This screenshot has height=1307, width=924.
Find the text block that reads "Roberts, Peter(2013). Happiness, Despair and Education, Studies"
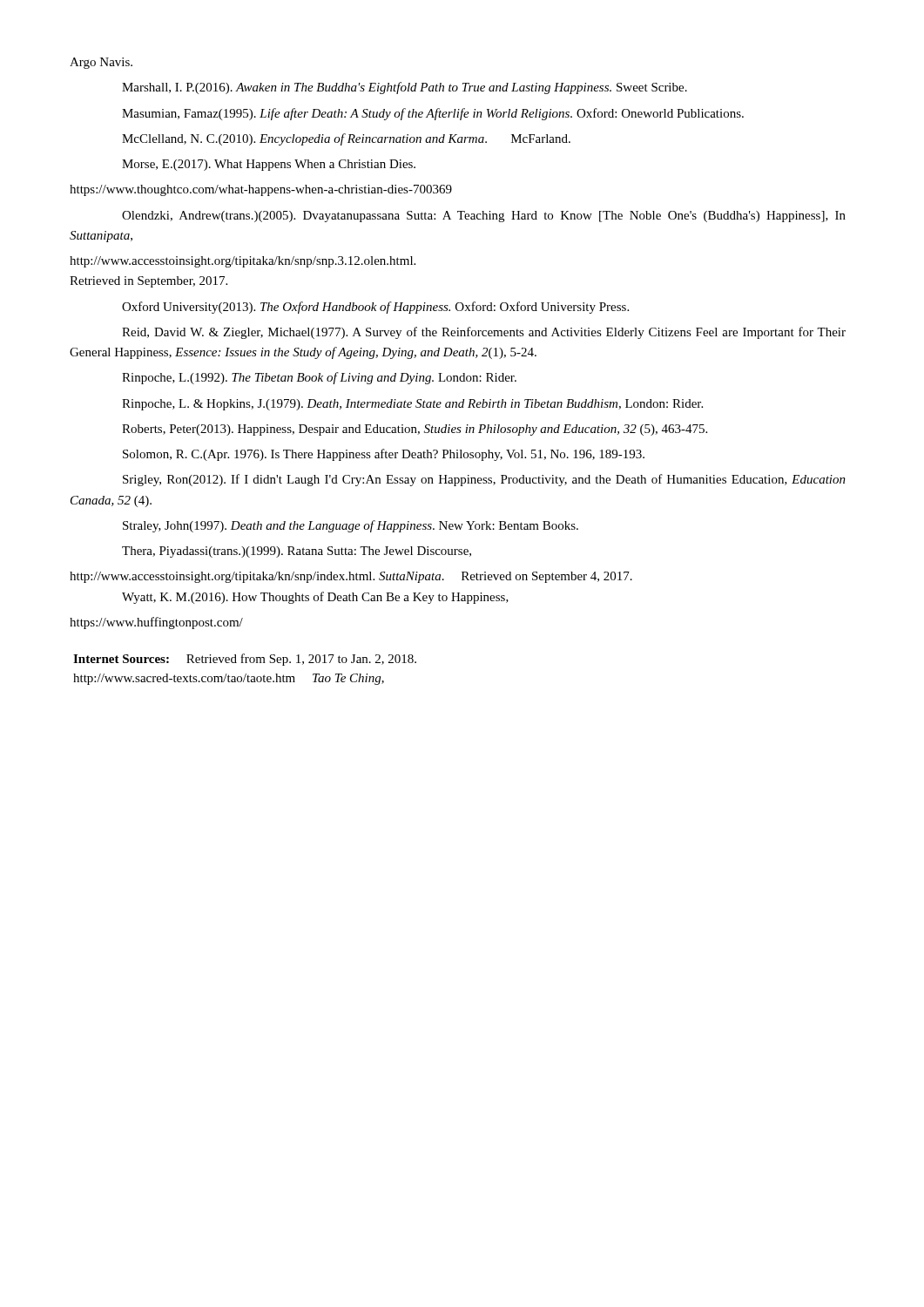[x=415, y=428]
